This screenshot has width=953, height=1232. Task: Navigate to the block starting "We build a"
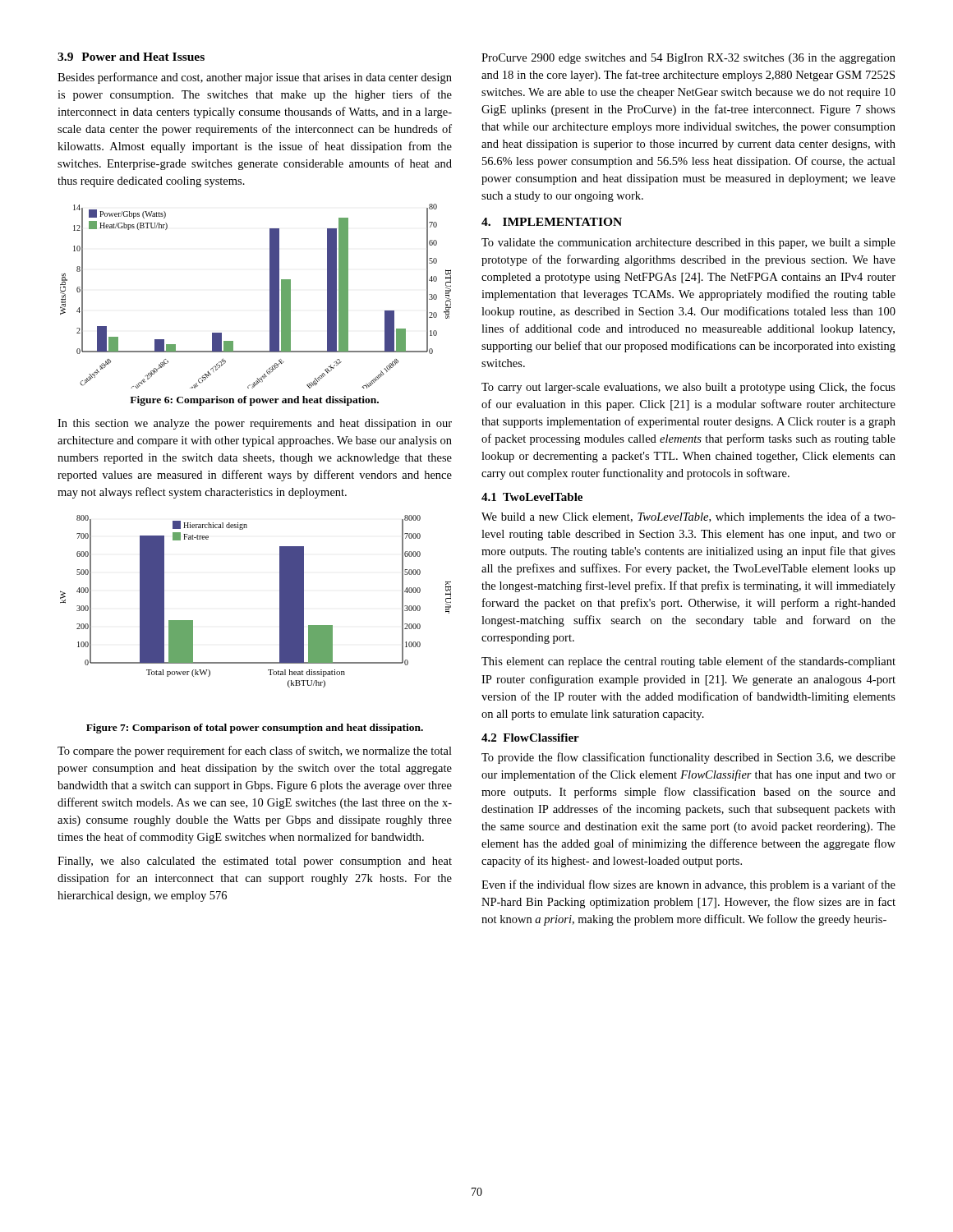pyautogui.click(x=688, y=616)
